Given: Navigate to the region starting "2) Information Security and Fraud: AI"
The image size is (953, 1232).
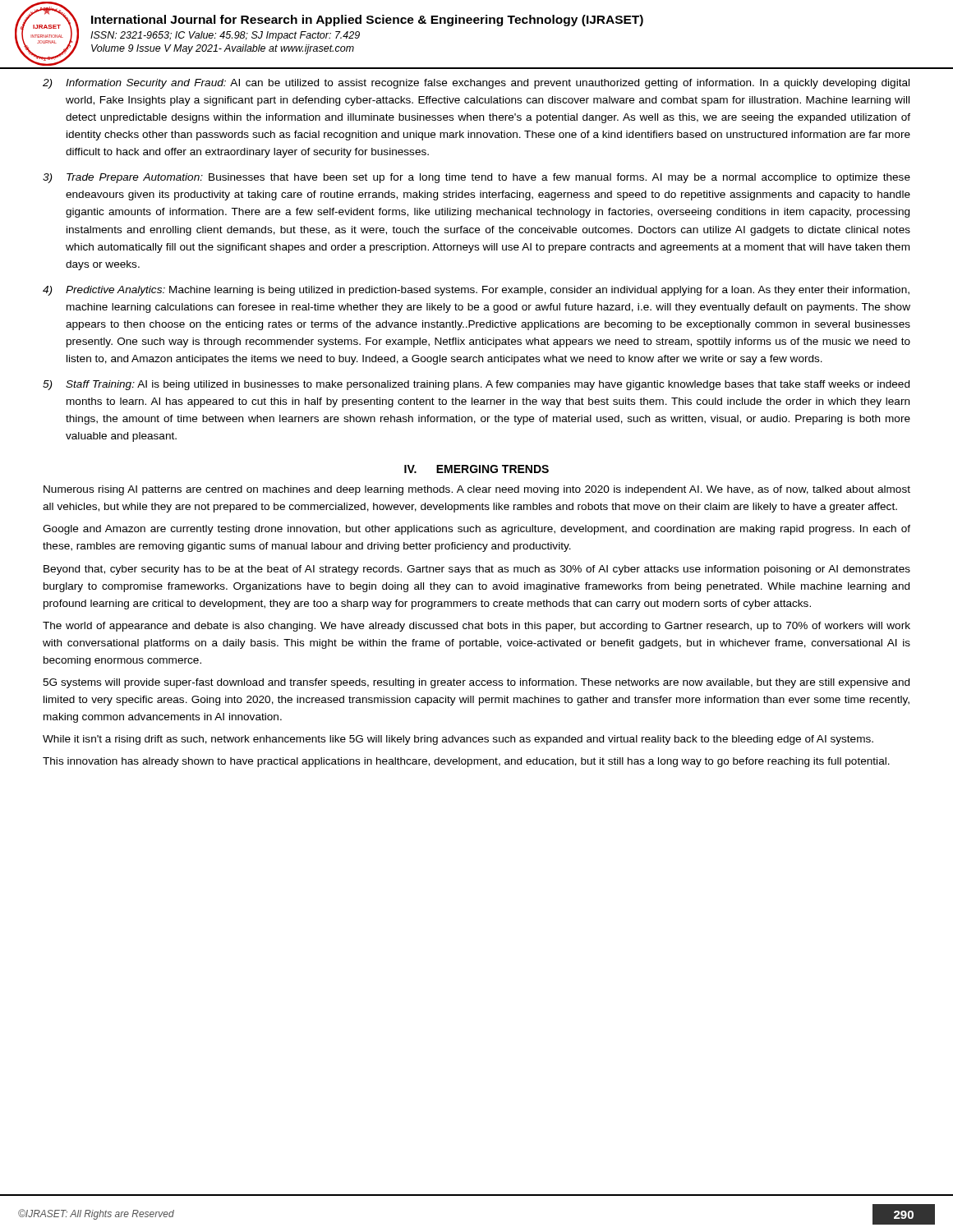Looking at the screenshot, I should point(476,117).
